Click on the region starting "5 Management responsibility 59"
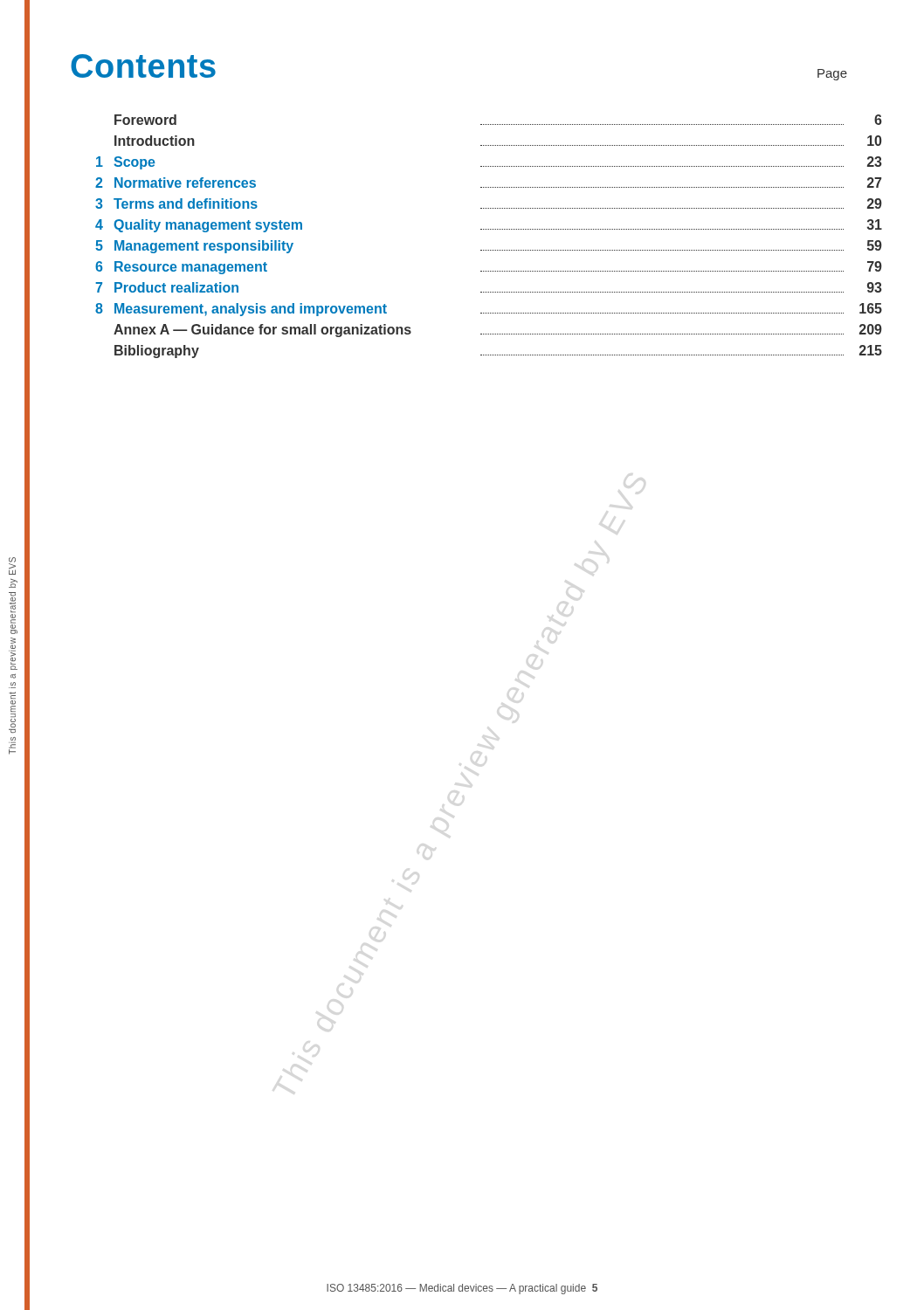 click(x=476, y=246)
